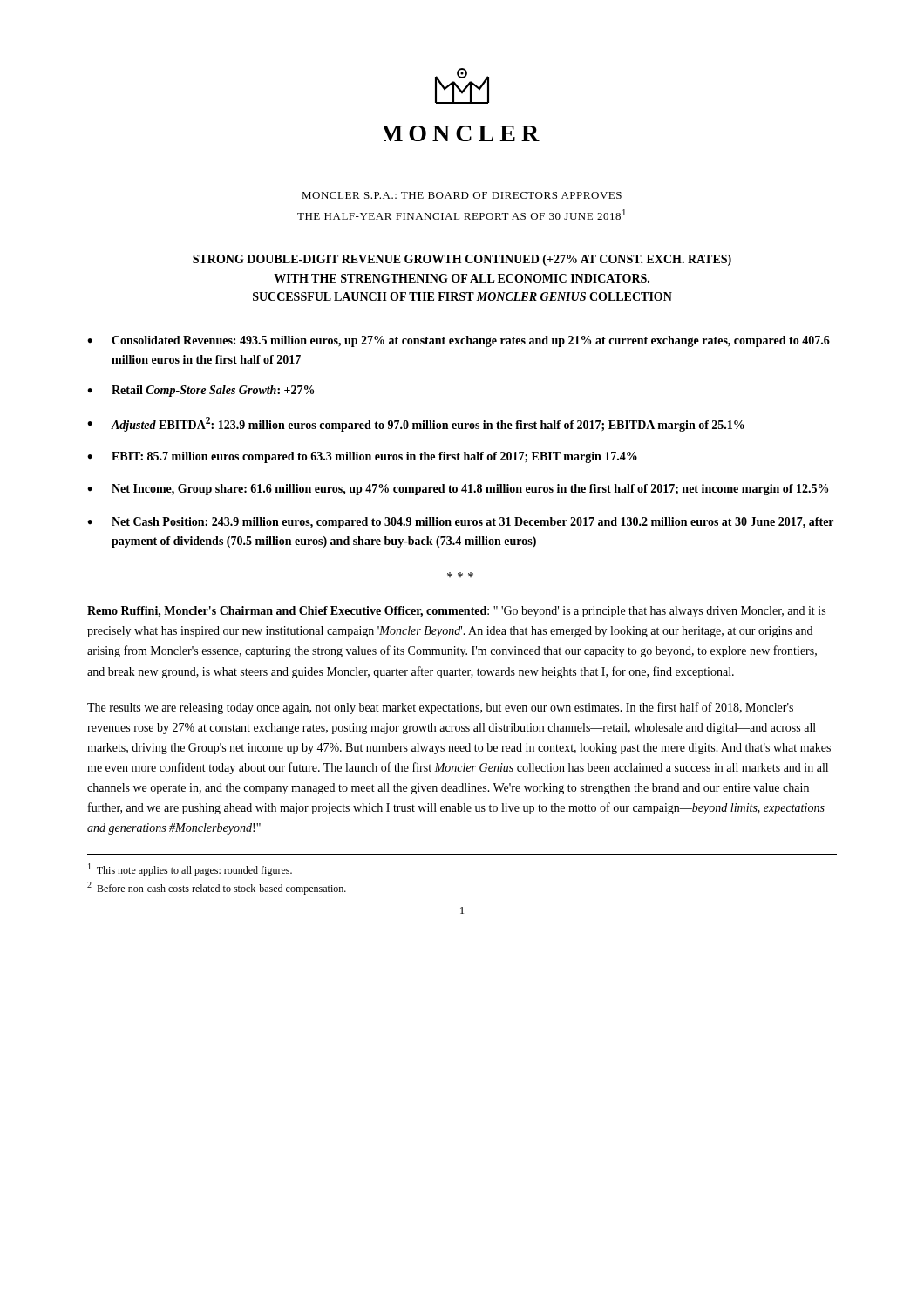Click on the text starting "• Net Income, Group share: 61.6 million euros,"
Viewport: 924px width, 1308px height.
pos(458,490)
